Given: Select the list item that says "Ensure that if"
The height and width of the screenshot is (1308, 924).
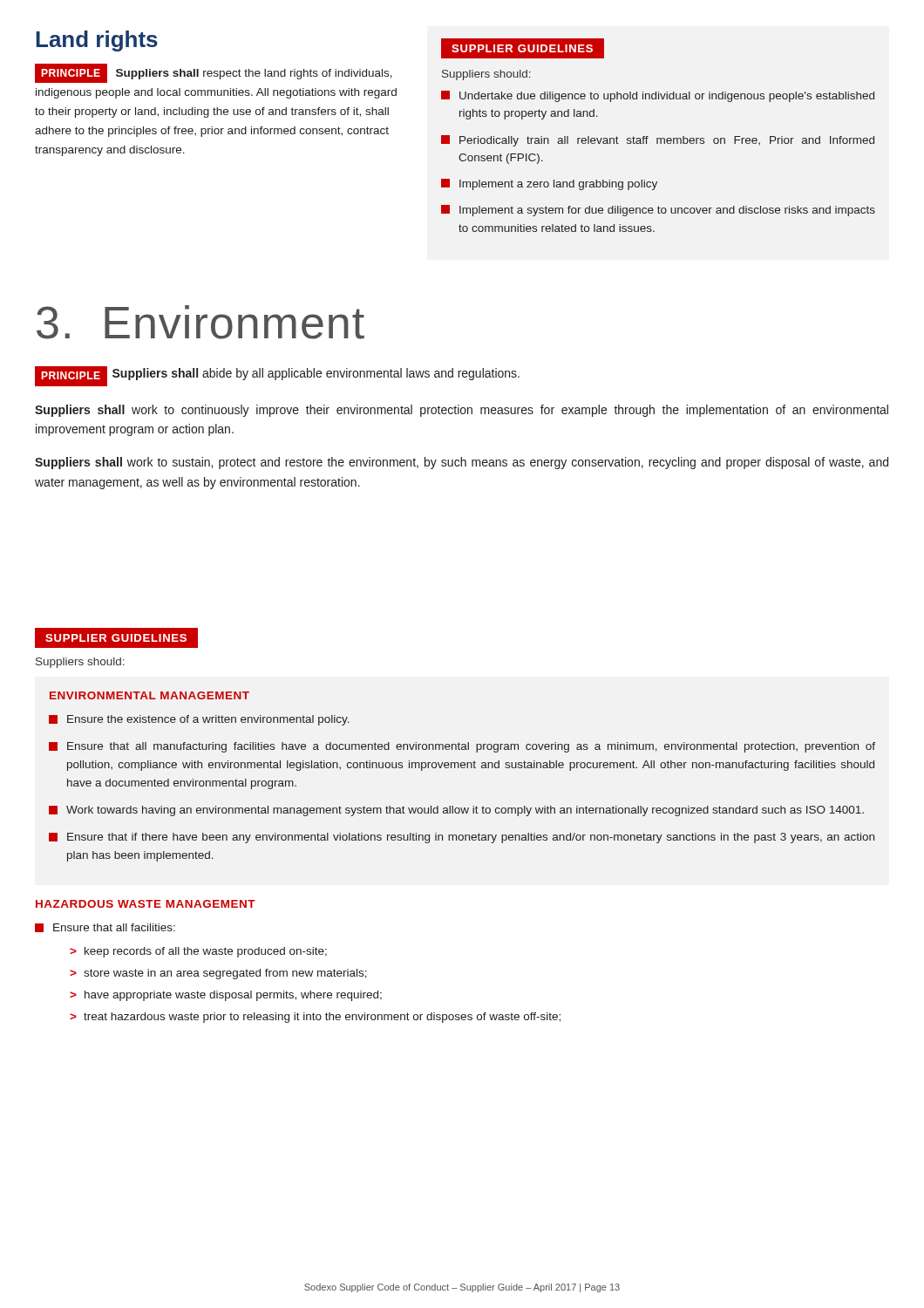Looking at the screenshot, I should point(462,846).
